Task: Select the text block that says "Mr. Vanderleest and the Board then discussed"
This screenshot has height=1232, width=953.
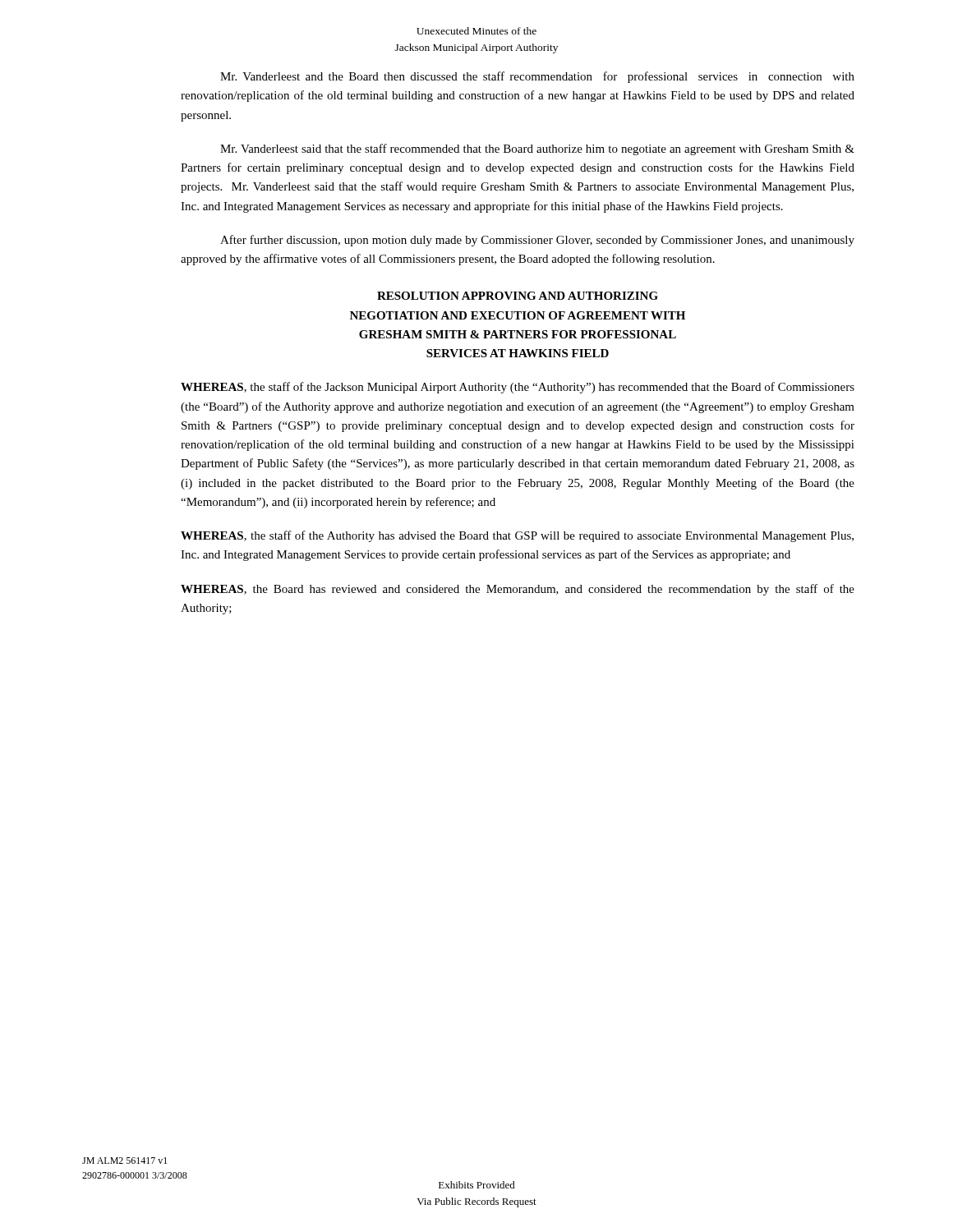Action: click(518, 95)
